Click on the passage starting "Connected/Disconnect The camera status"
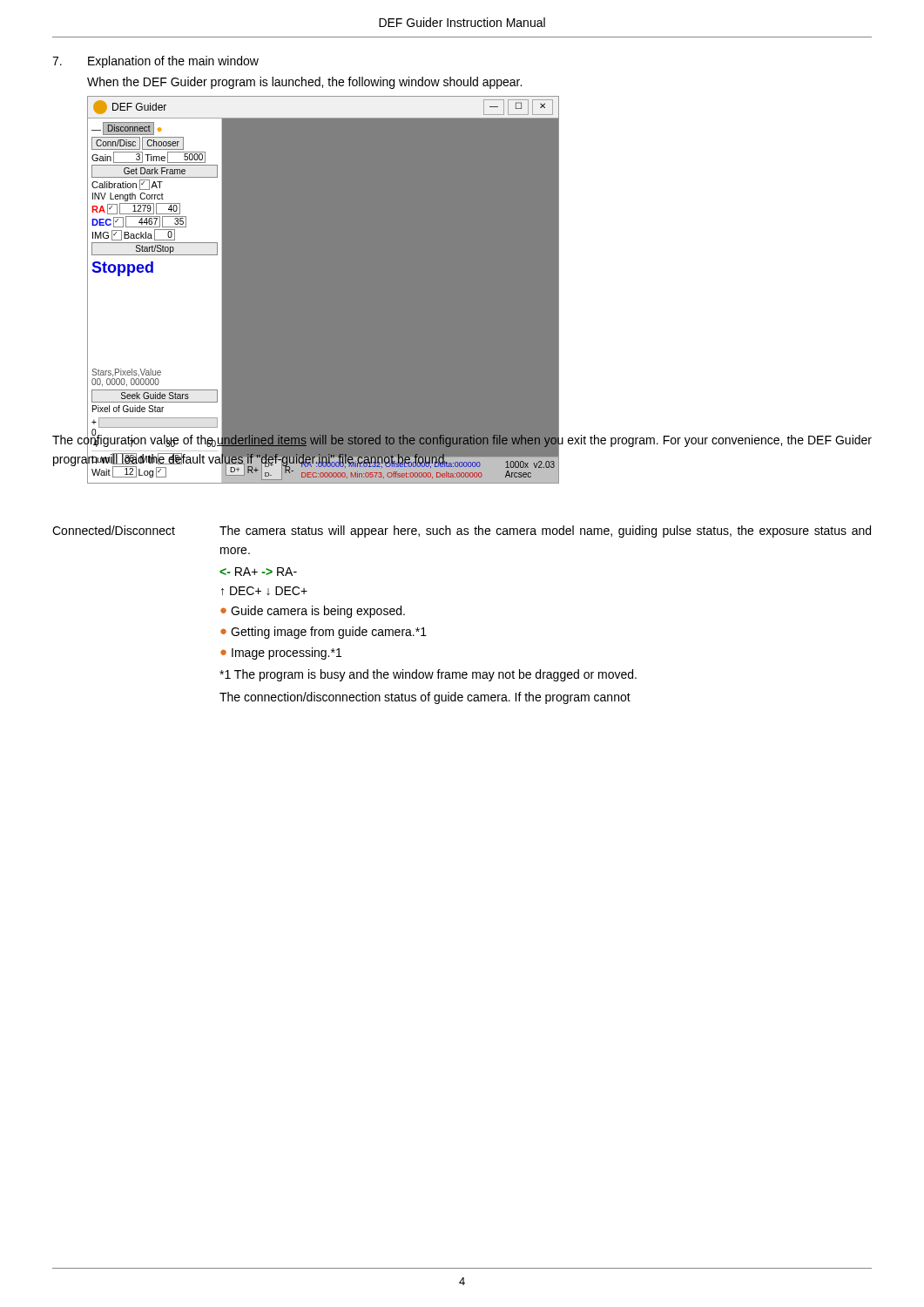 point(462,532)
